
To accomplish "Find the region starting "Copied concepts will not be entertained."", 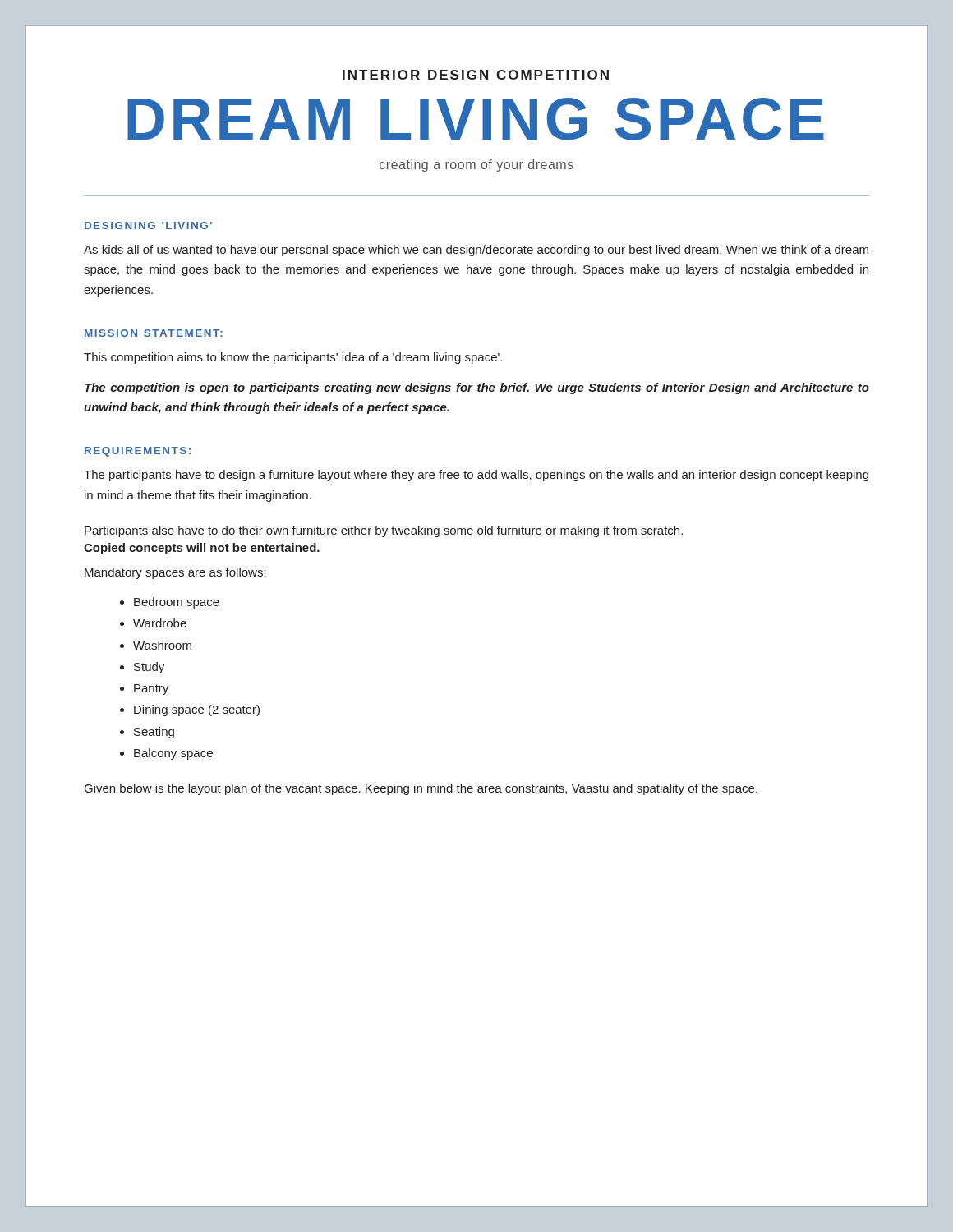I will (x=202, y=548).
